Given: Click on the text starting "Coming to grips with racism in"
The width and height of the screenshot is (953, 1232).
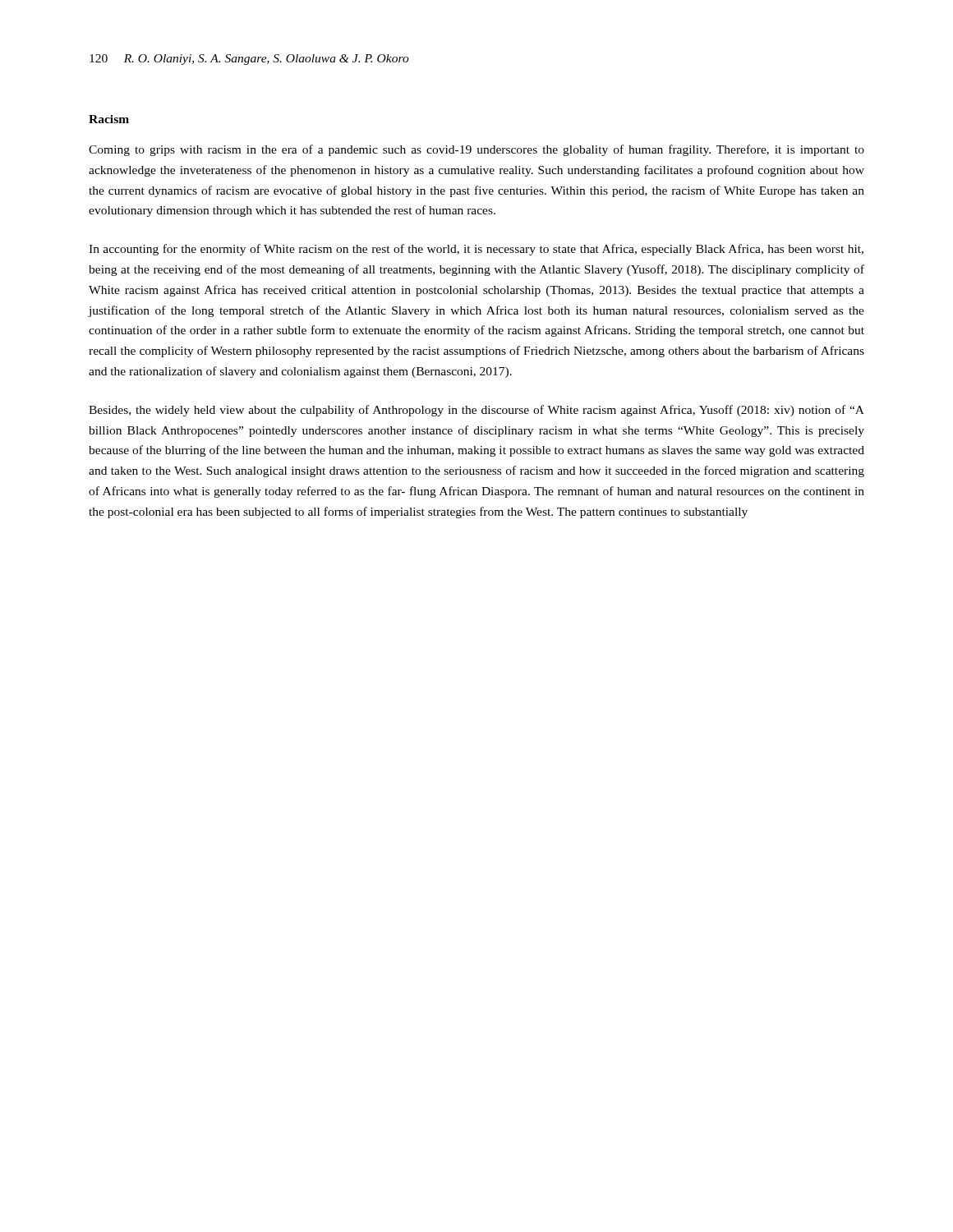Looking at the screenshot, I should pos(476,180).
